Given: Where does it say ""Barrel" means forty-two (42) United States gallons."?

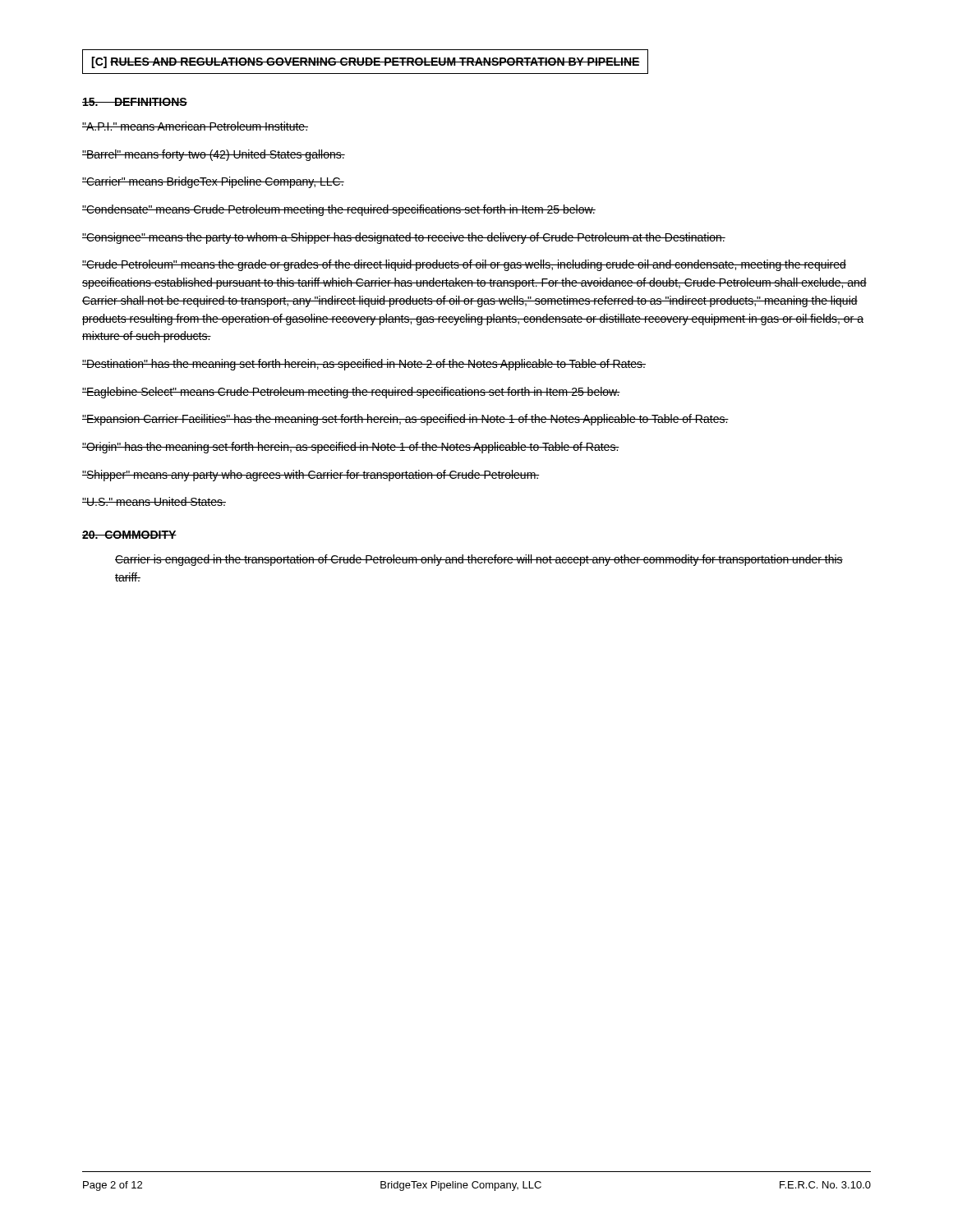Looking at the screenshot, I should pyautogui.click(x=213, y=154).
